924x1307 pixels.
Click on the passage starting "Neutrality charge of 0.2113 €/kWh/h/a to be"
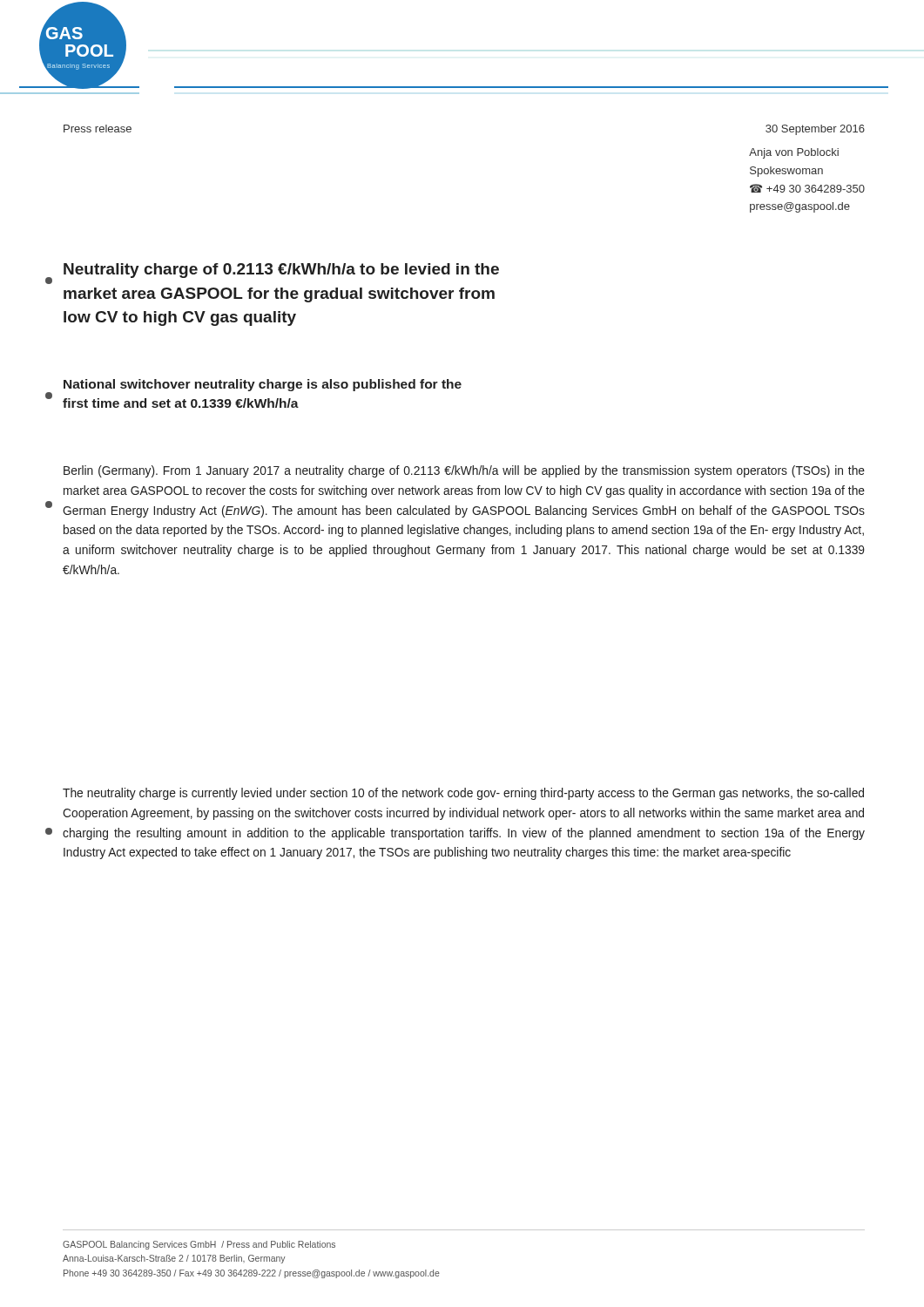coord(281,293)
